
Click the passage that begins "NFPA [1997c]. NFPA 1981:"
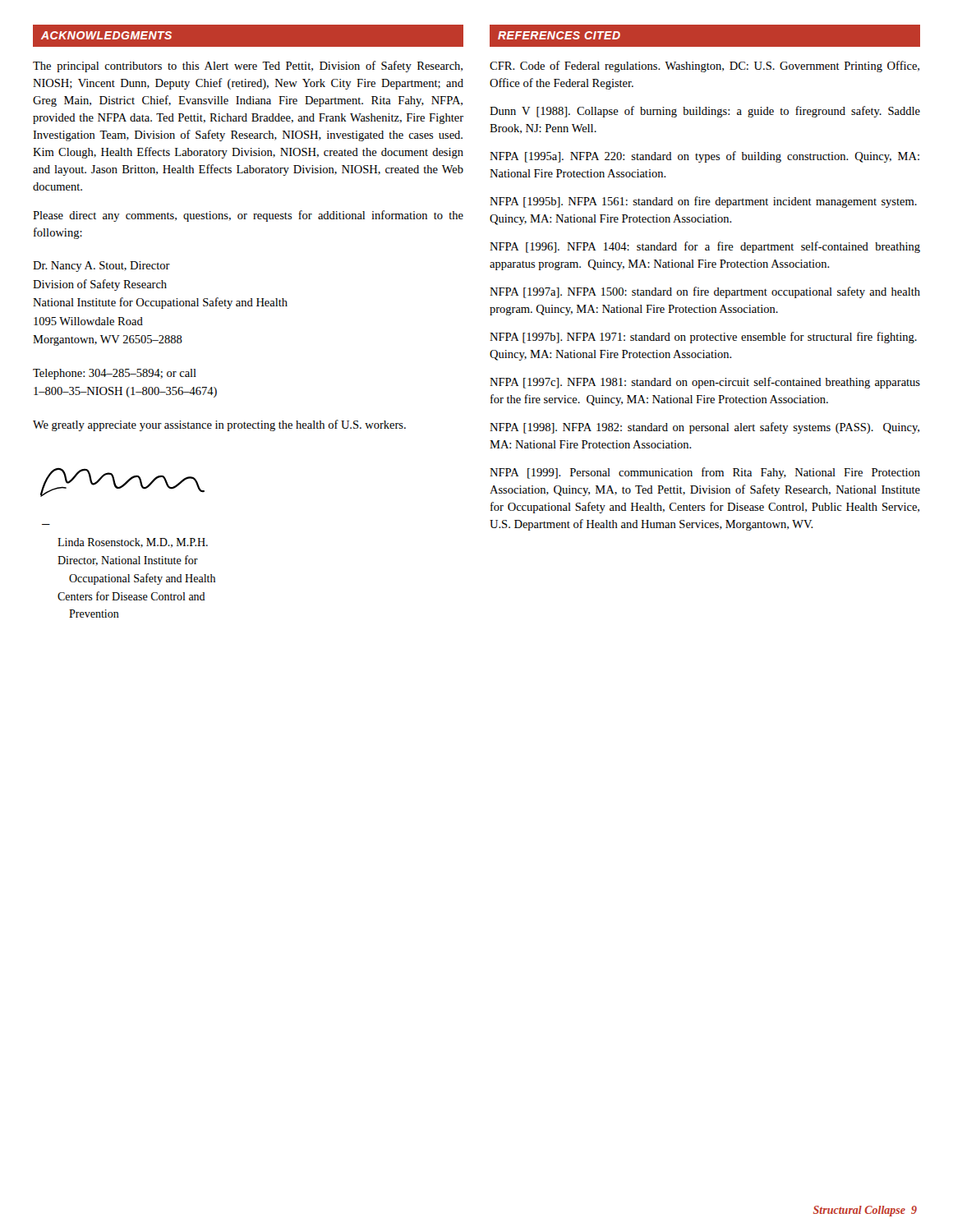coord(705,391)
